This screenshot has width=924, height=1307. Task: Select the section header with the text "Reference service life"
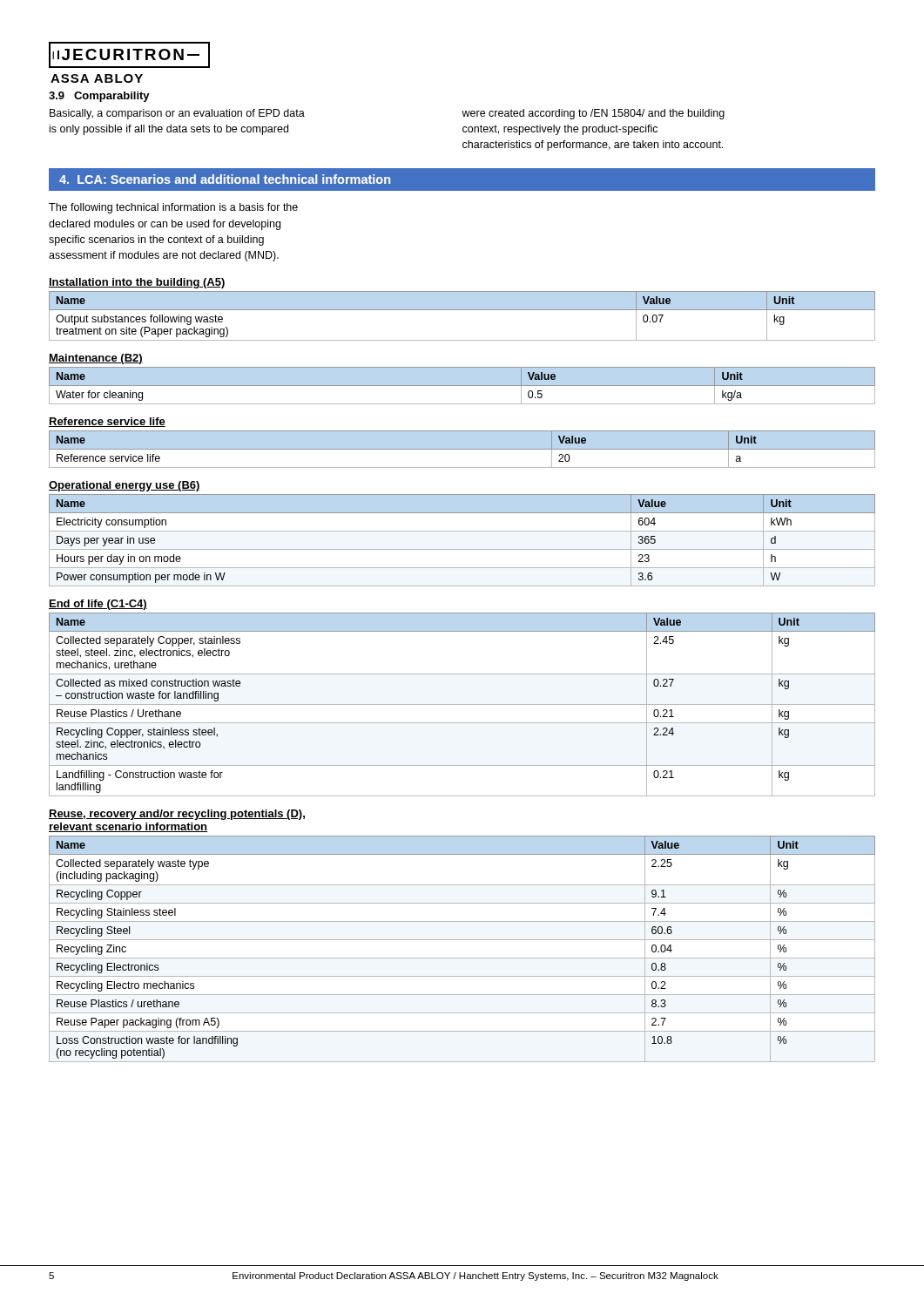pyautogui.click(x=107, y=421)
